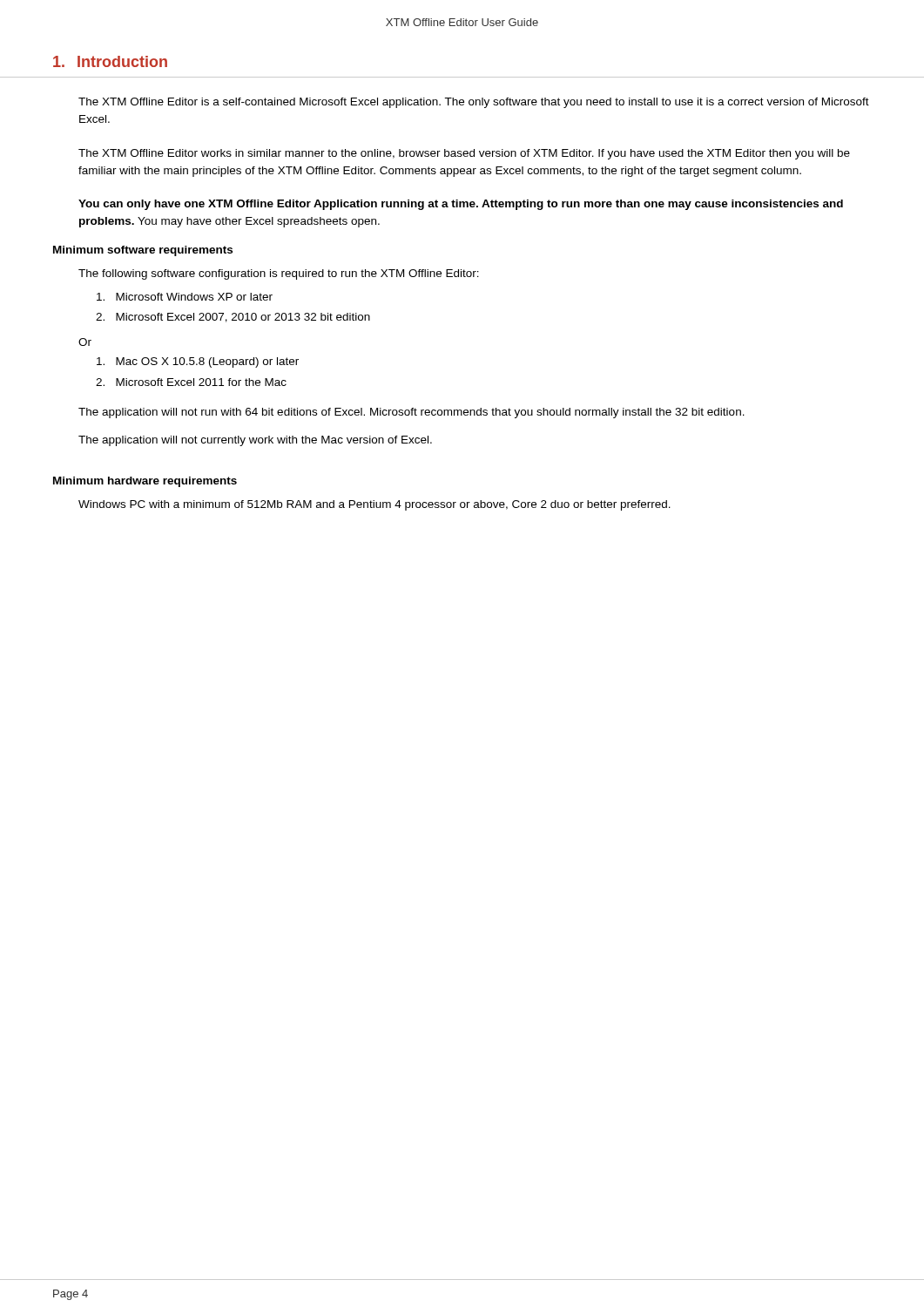
Task: Click on the text block that says "The XTM Offline Editor works"
Action: pyautogui.click(x=464, y=161)
